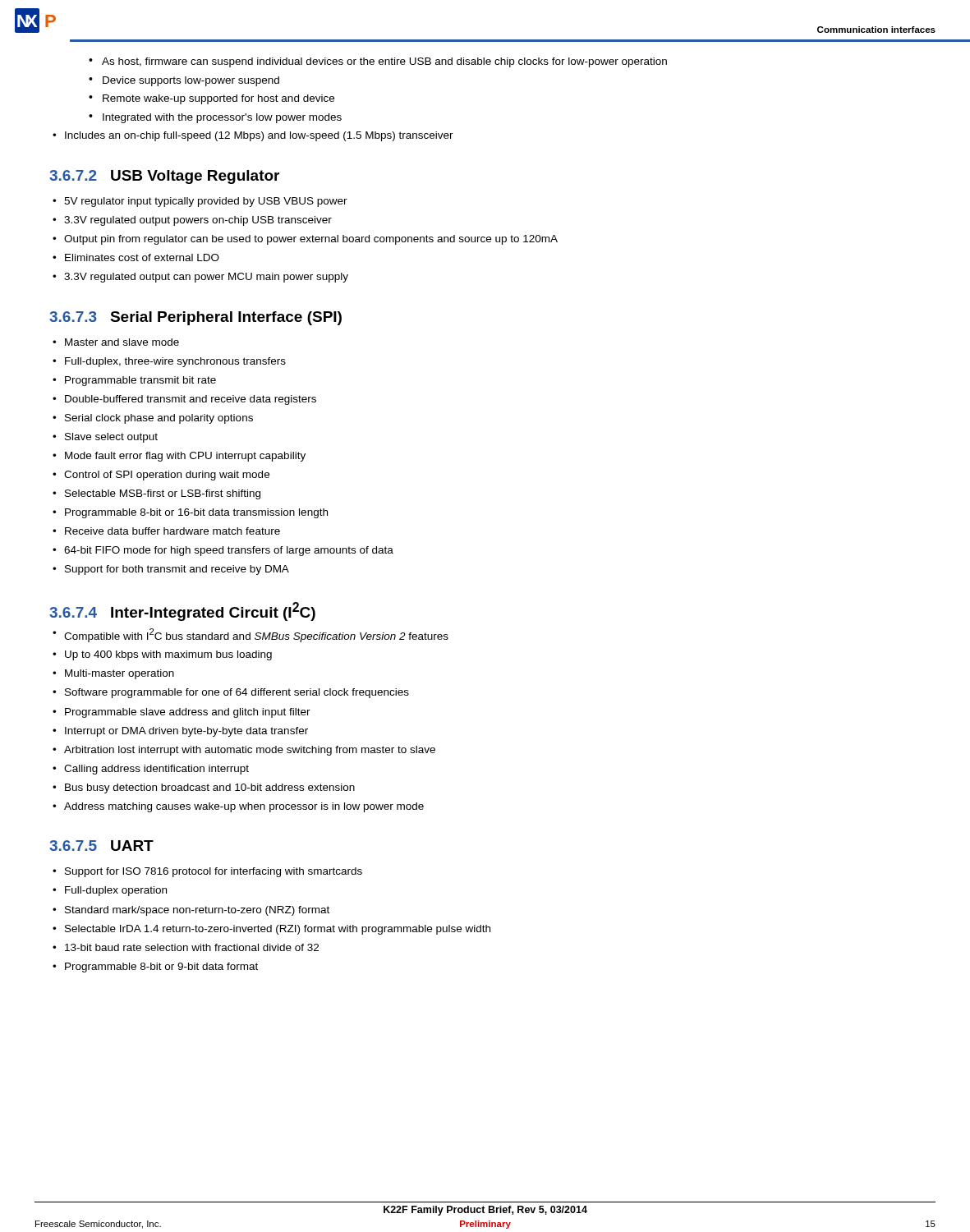Click on the section header that reads "3.6.7.5 UART"
This screenshot has width=970, height=1232.
pos(101,846)
